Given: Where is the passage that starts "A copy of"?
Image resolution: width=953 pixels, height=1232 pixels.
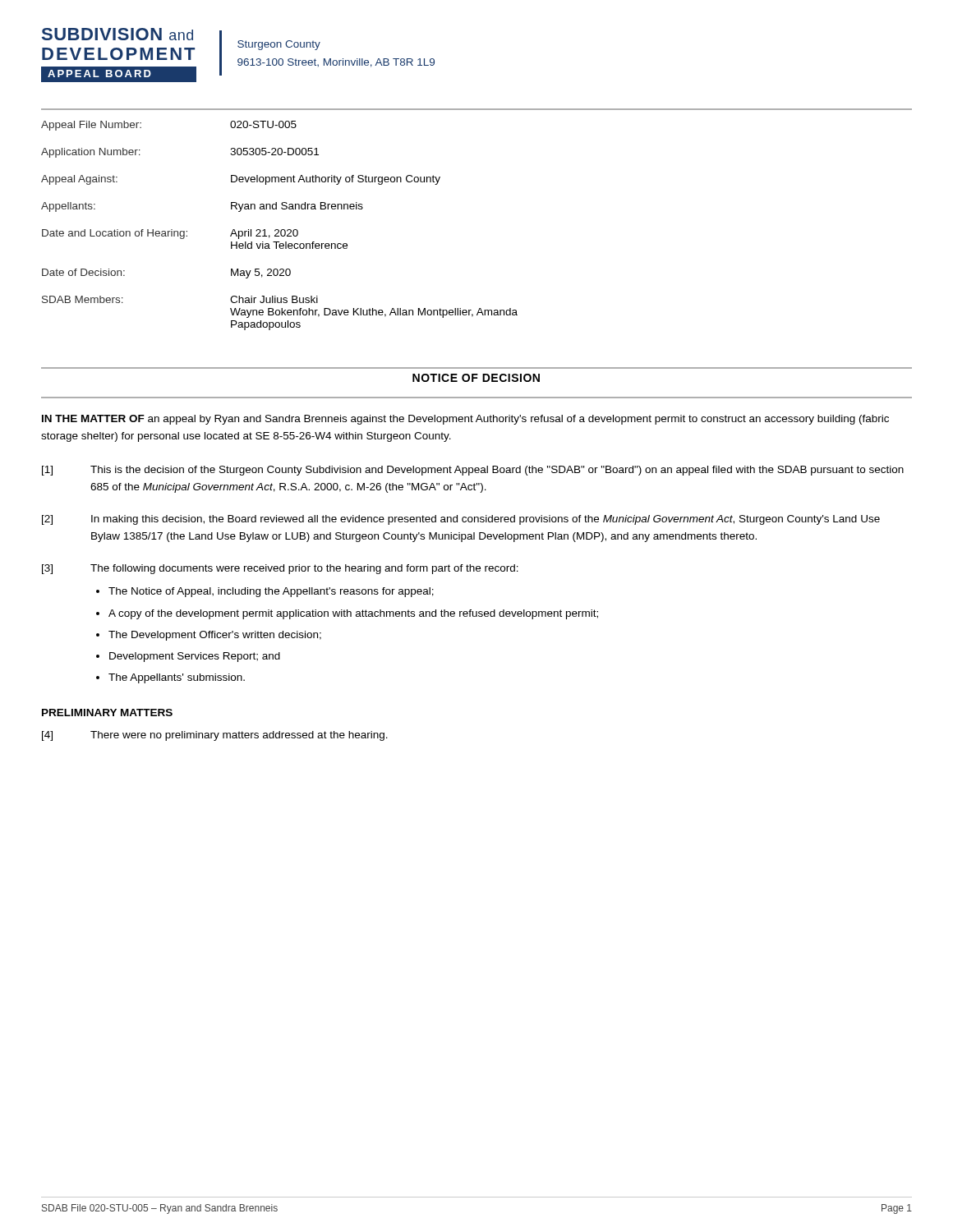Looking at the screenshot, I should (x=354, y=613).
